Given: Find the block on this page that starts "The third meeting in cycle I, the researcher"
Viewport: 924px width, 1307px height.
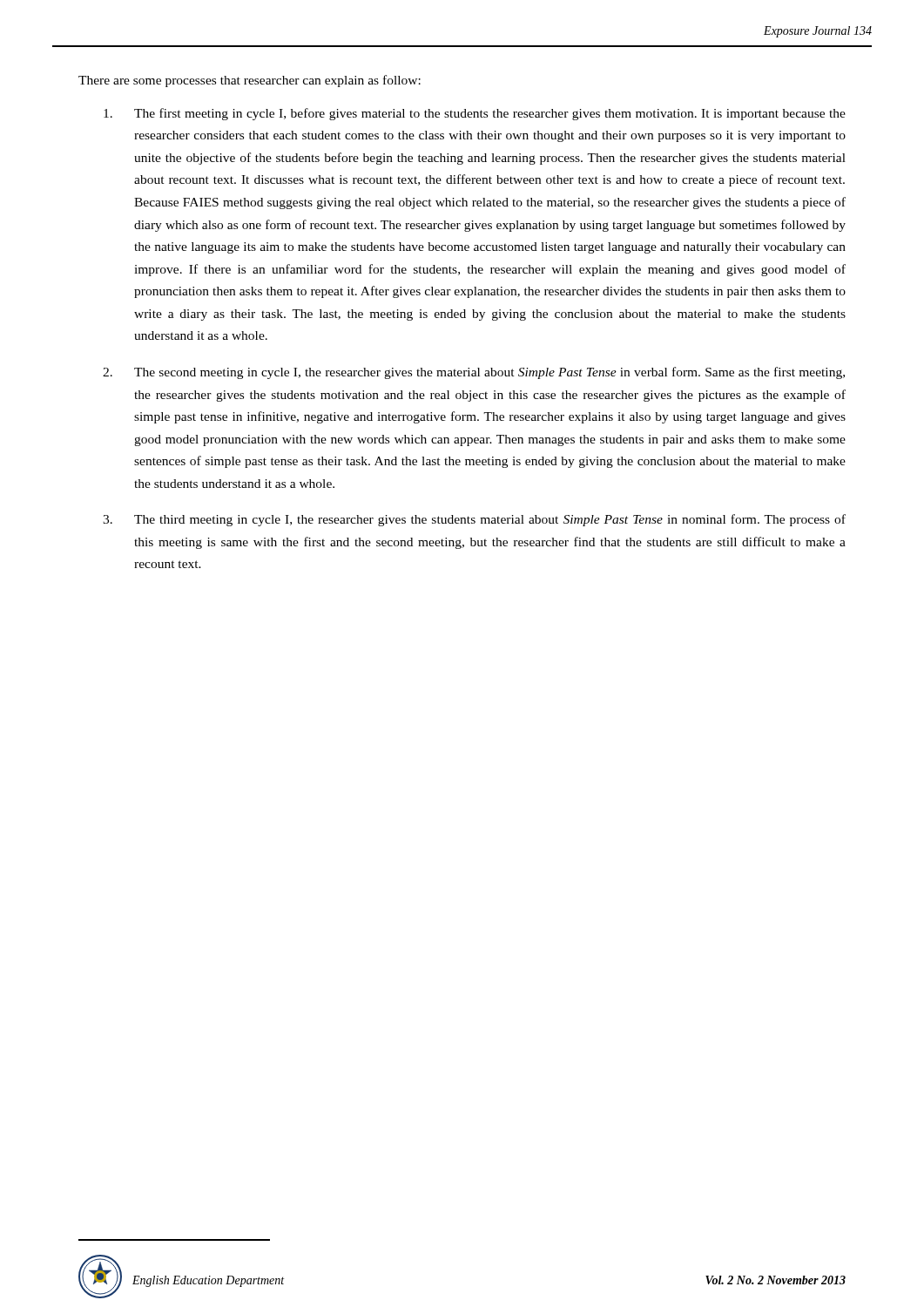Looking at the screenshot, I should pos(474,542).
